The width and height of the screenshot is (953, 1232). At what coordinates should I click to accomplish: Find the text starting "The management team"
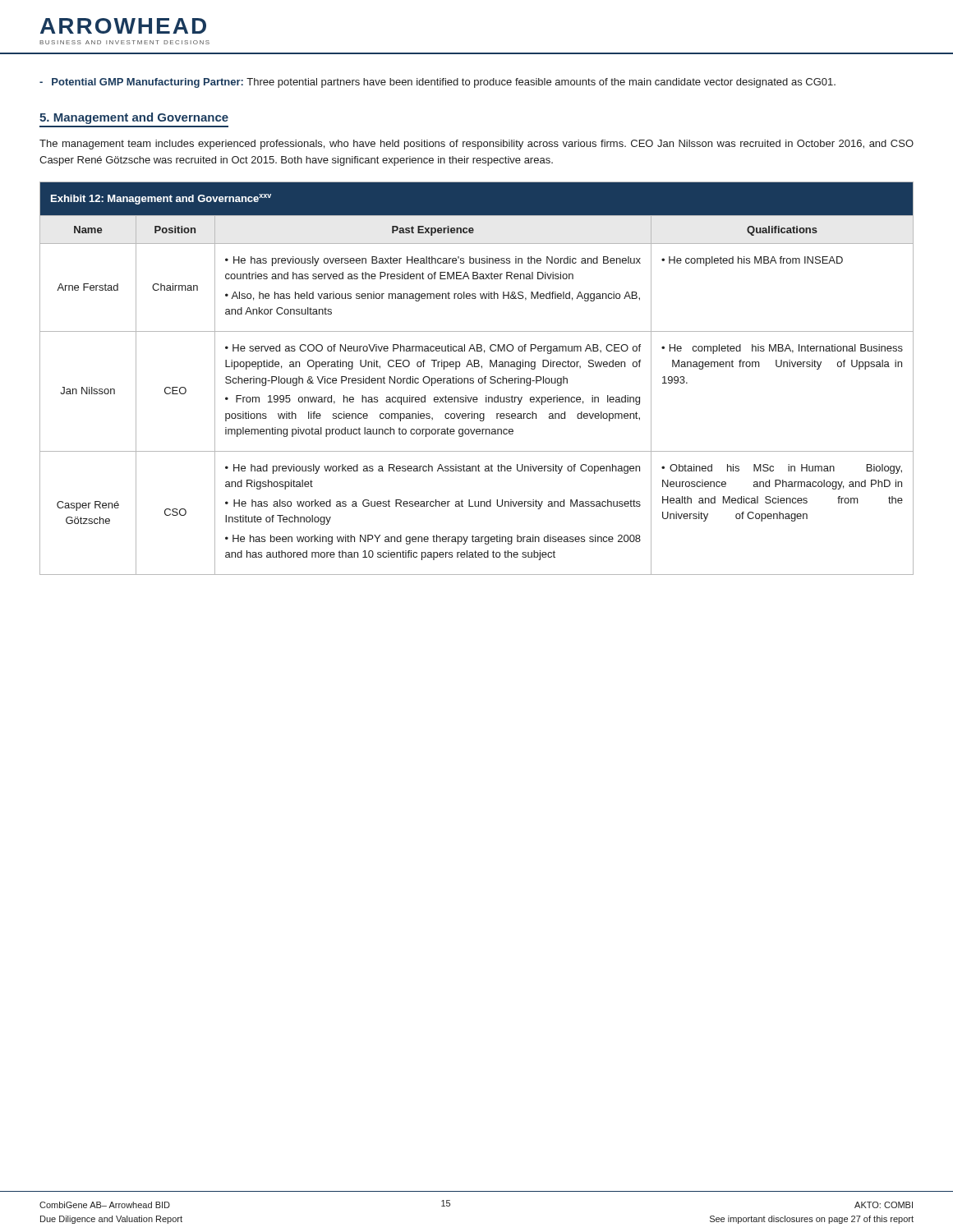476,151
